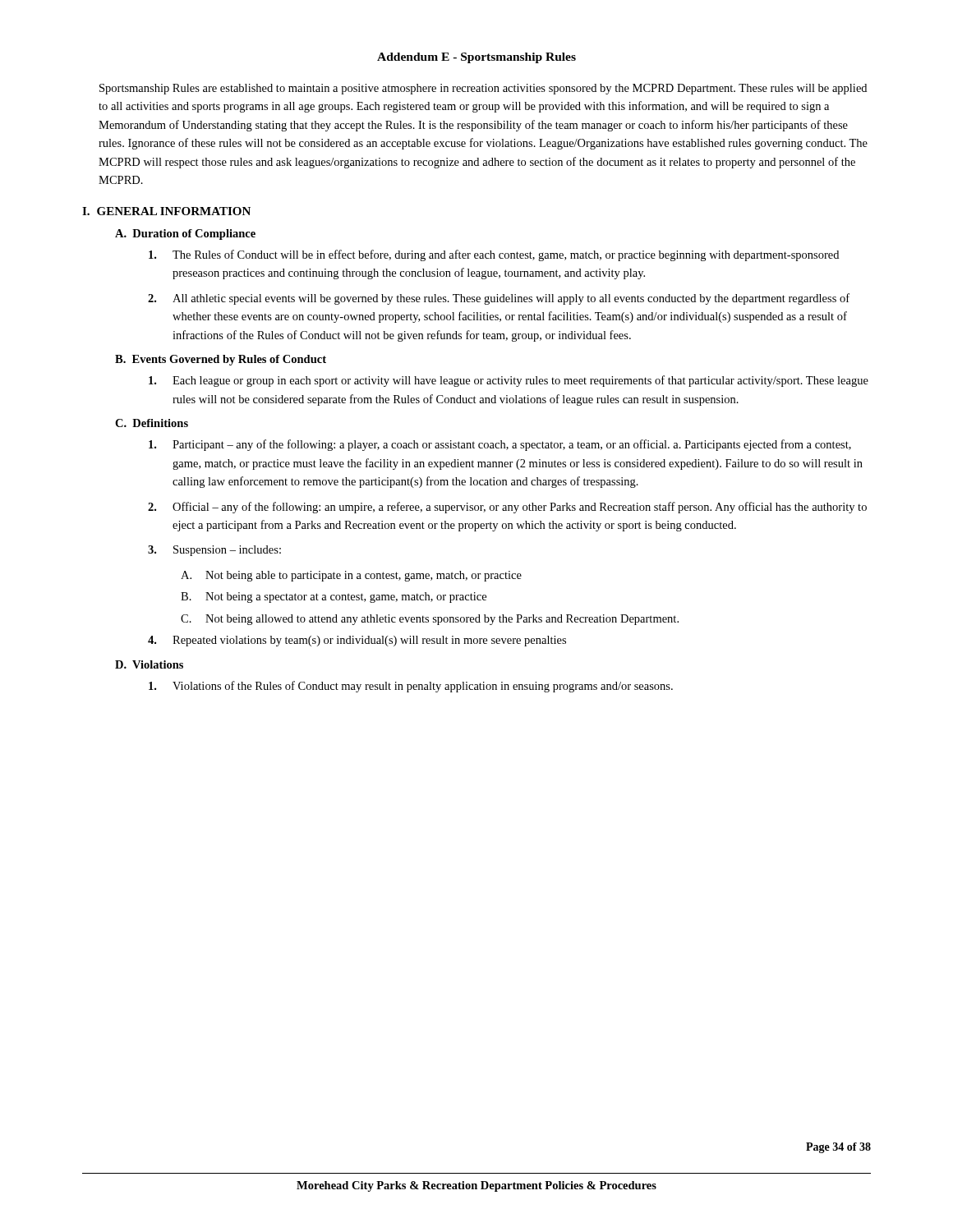This screenshot has width=953, height=1232.
Task: Select the passage starting "3. Suspension – includes:"
Action: click(x=214, y=551)
